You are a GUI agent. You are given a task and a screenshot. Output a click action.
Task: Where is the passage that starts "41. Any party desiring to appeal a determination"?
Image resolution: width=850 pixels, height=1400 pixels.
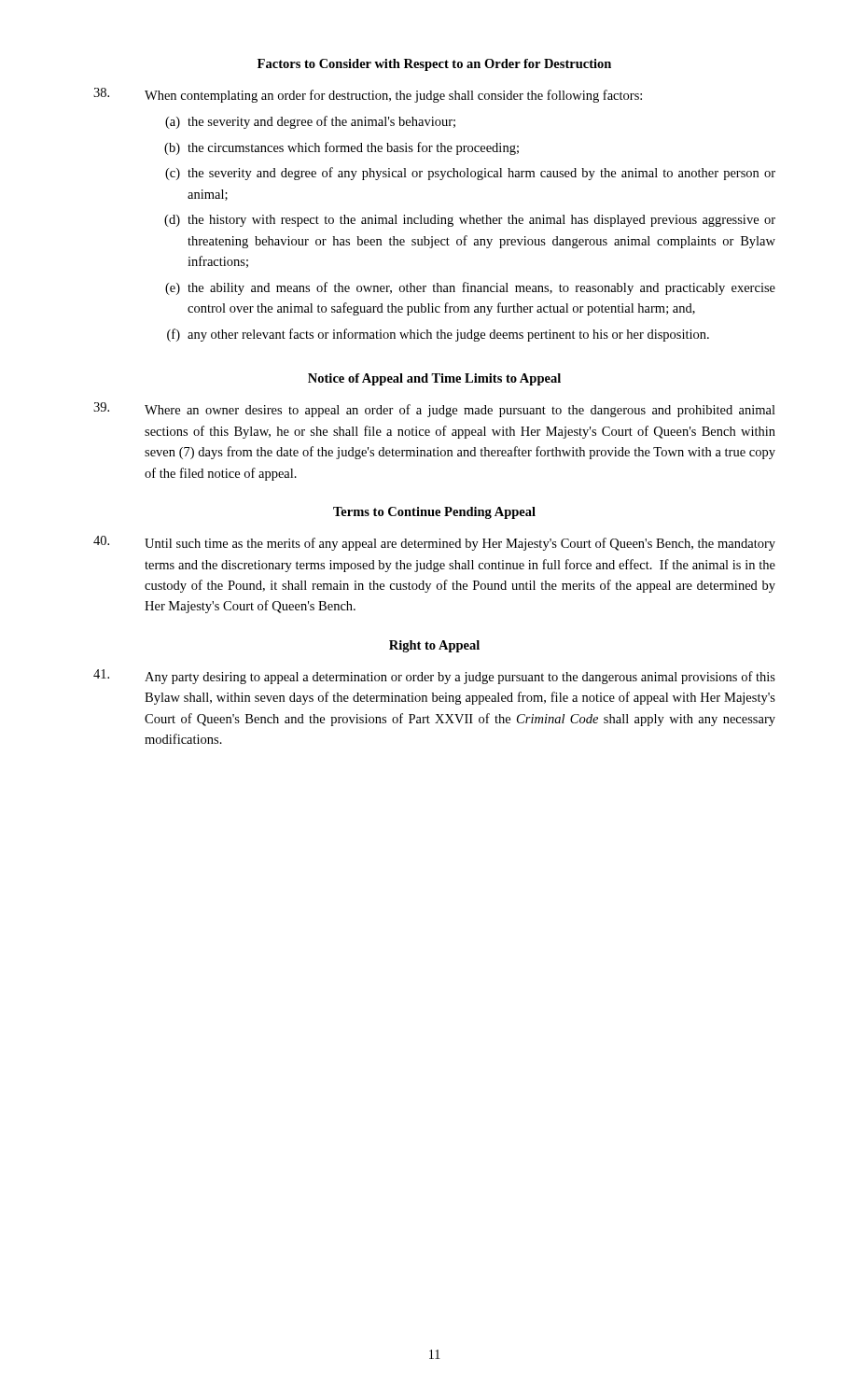(434, 708)
